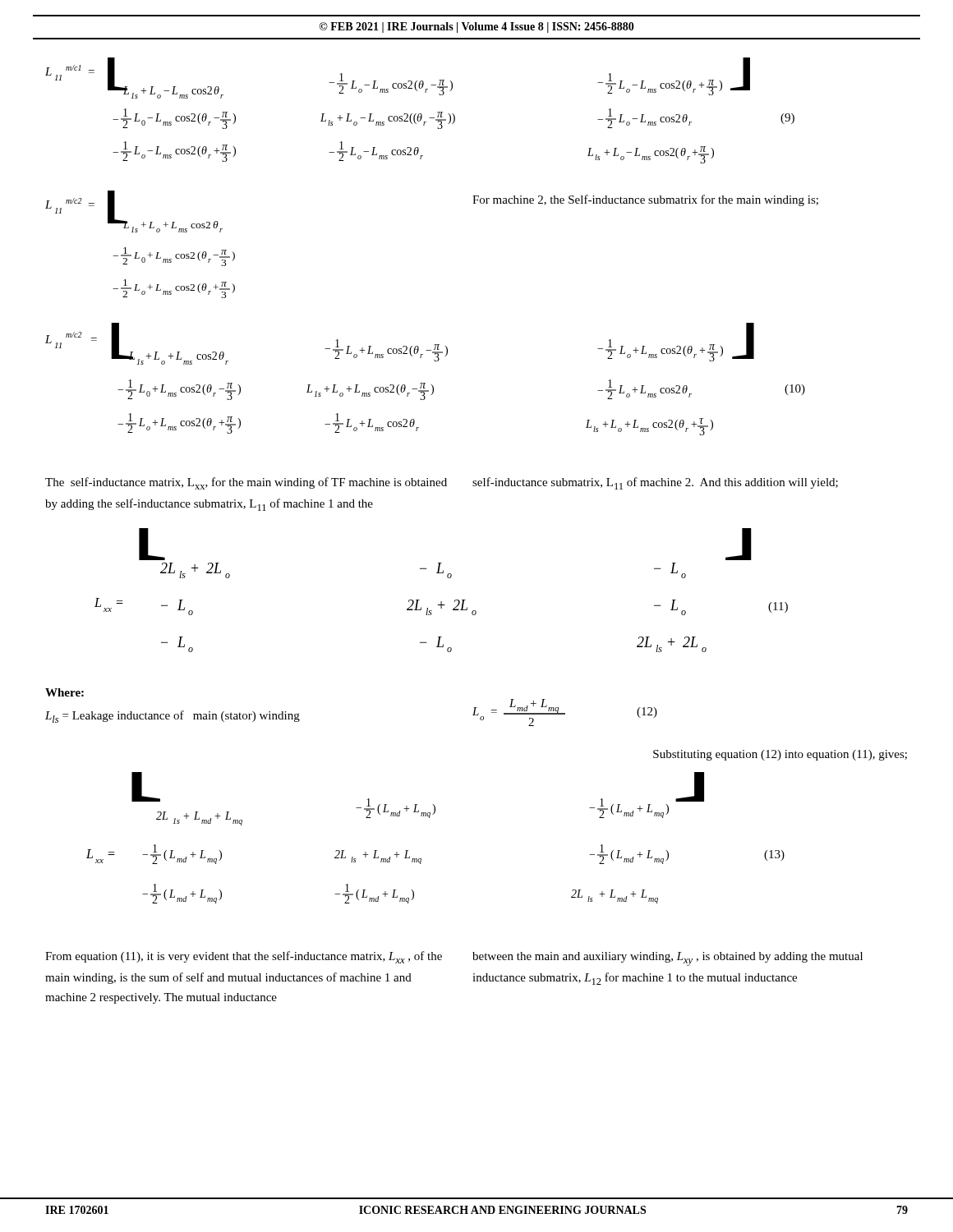
Task: Select the formula that reads "L xx = [ 2L 1s + L"
Action: (x=149, y=799)
